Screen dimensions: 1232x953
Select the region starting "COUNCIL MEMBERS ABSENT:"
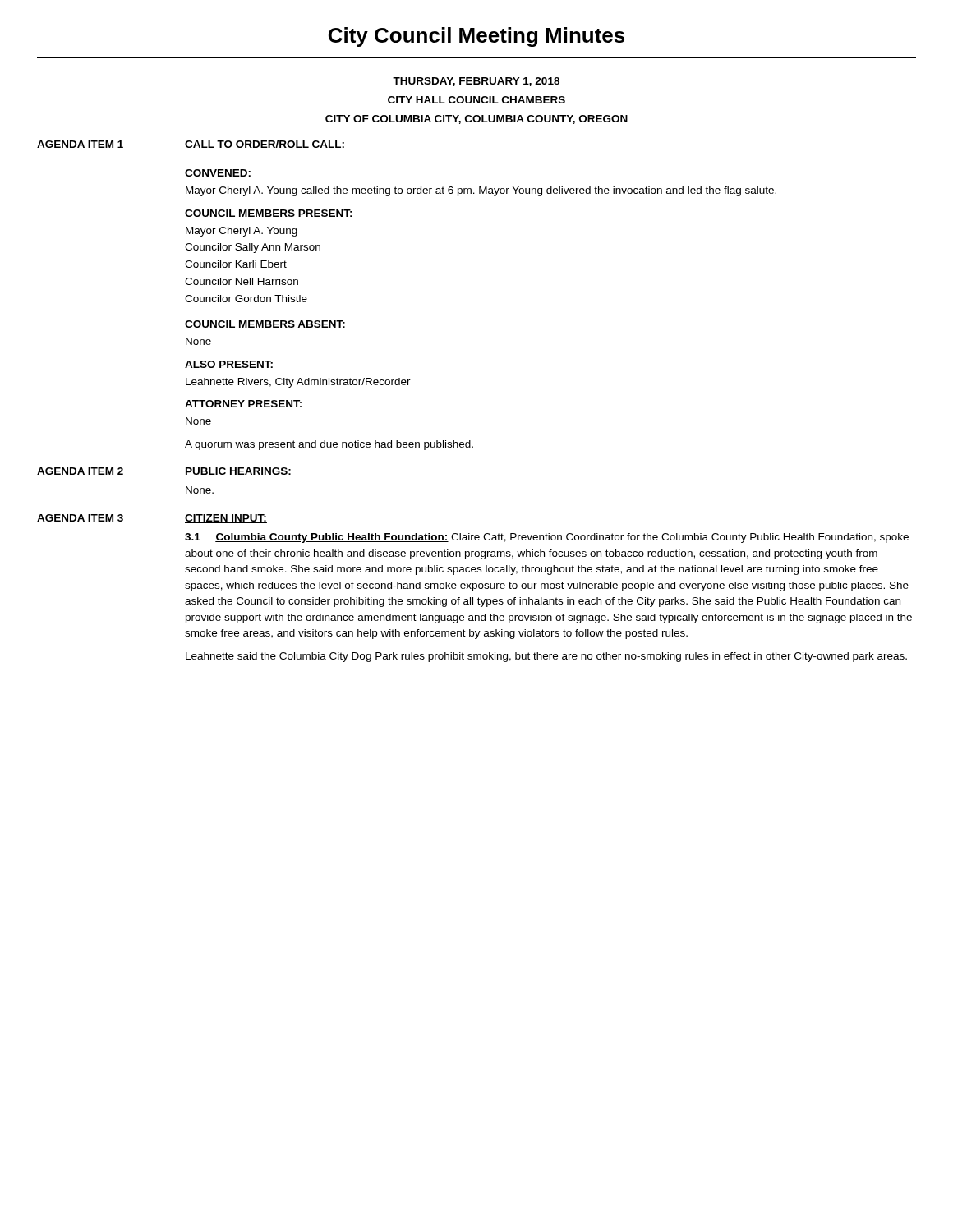(x=265, y=324)
